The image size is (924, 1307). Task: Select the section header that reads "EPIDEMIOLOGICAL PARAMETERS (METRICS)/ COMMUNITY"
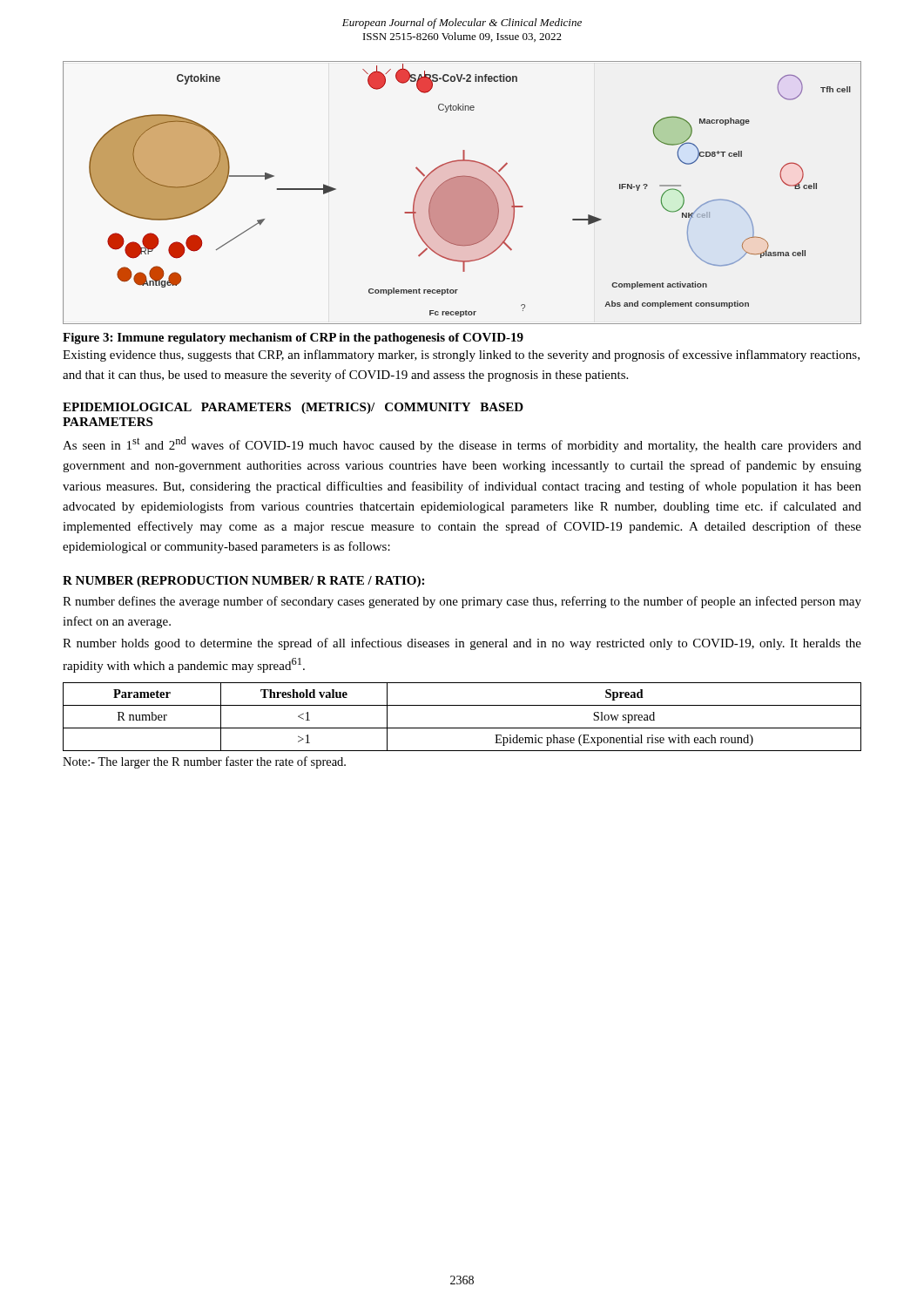[293, 414]
